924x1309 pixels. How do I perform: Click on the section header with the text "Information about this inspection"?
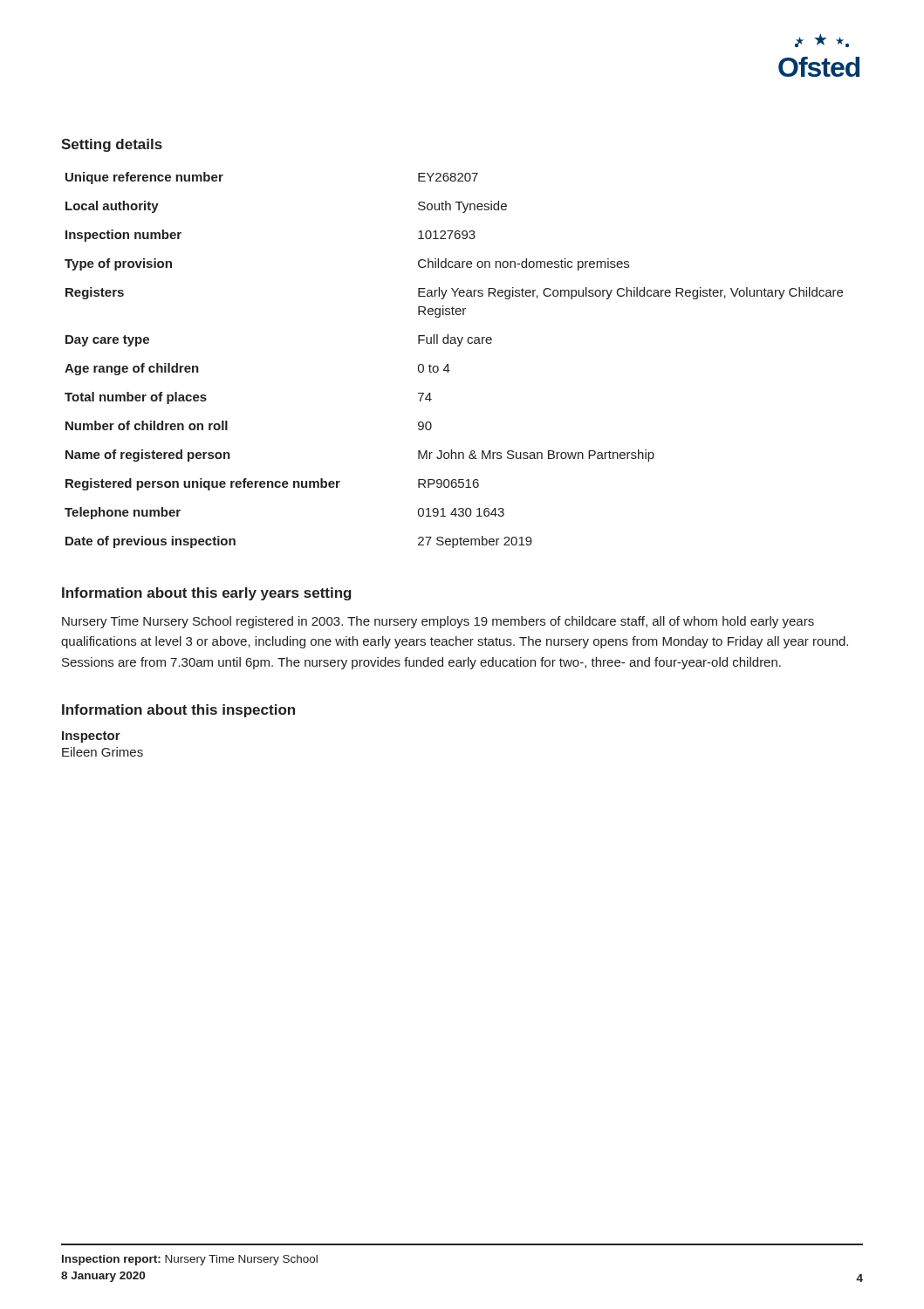(179, 710)
